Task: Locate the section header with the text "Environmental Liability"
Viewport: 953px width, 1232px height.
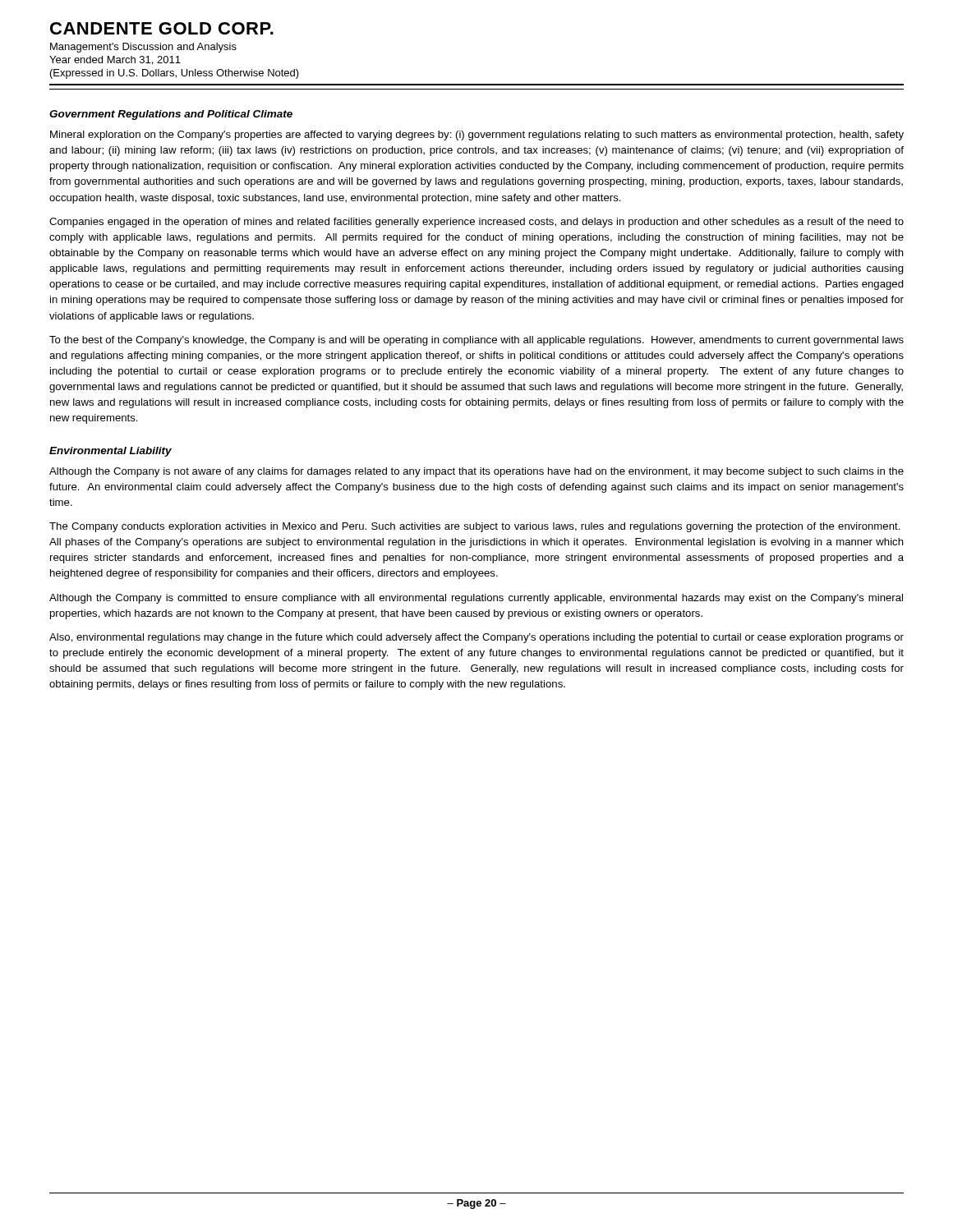Action: pyautogui.click(x=110, y=450)
